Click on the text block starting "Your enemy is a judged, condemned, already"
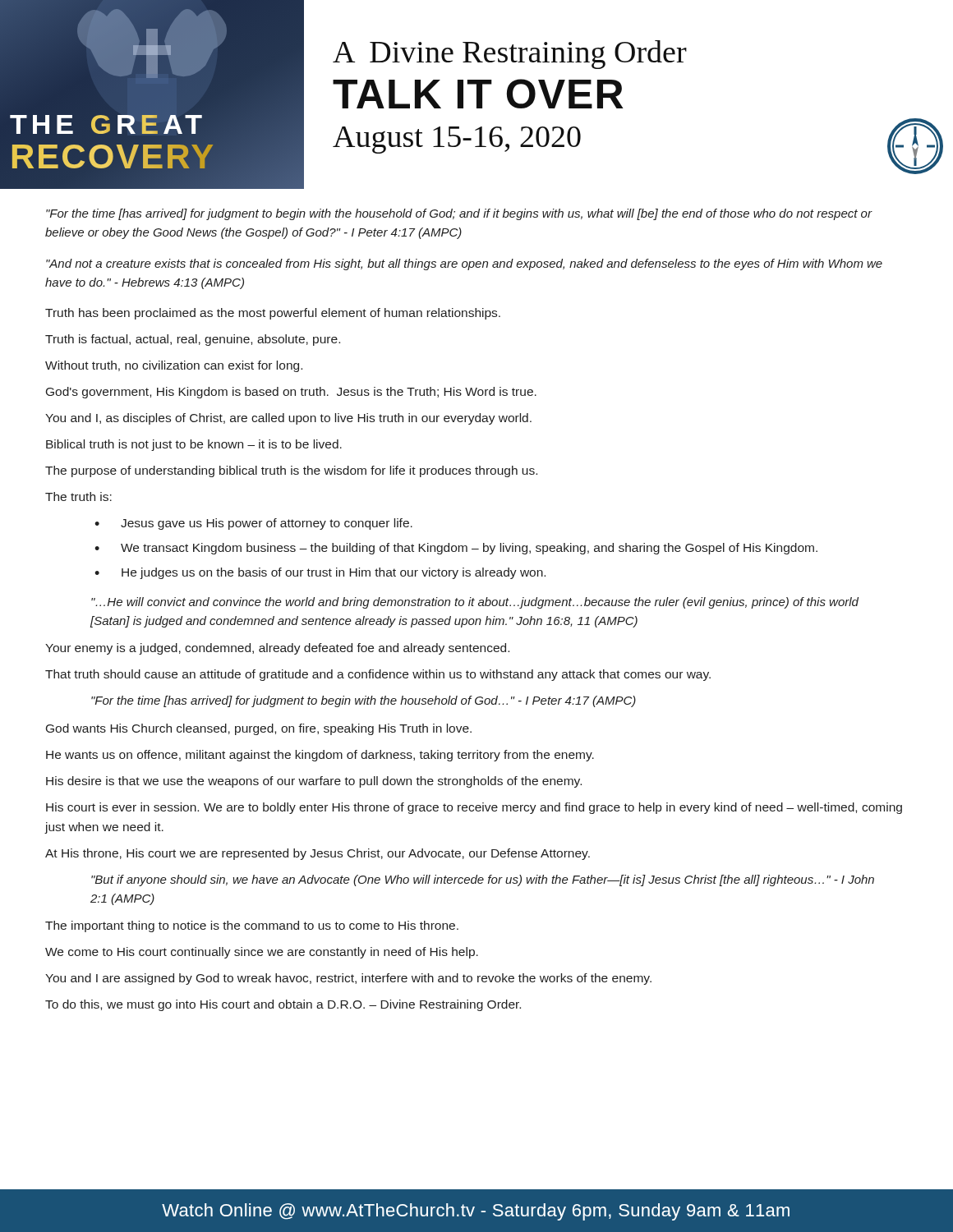The image size is (953, 1232). click(x=278, y=648)
